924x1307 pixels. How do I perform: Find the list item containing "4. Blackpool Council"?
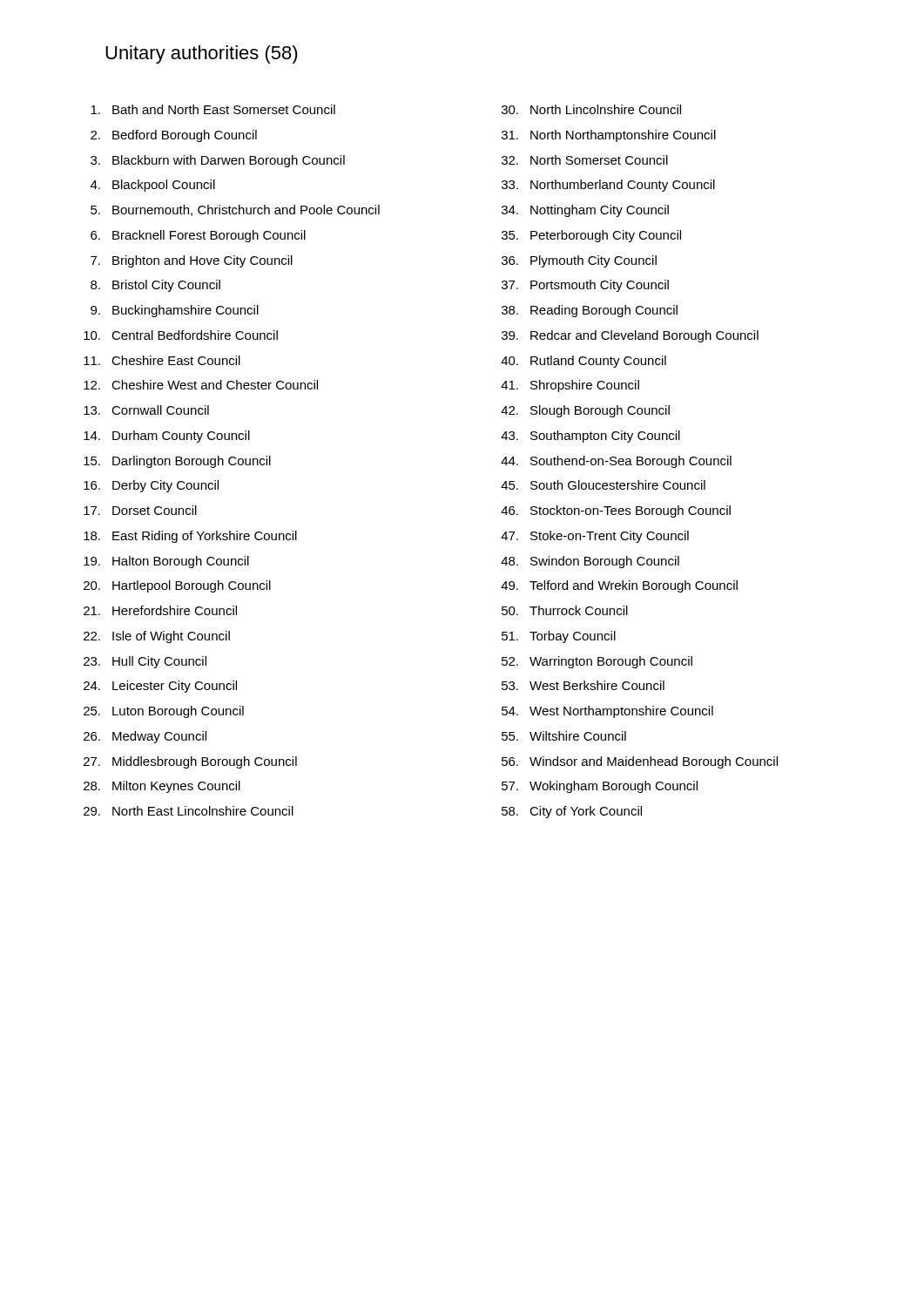pos(142,185)
